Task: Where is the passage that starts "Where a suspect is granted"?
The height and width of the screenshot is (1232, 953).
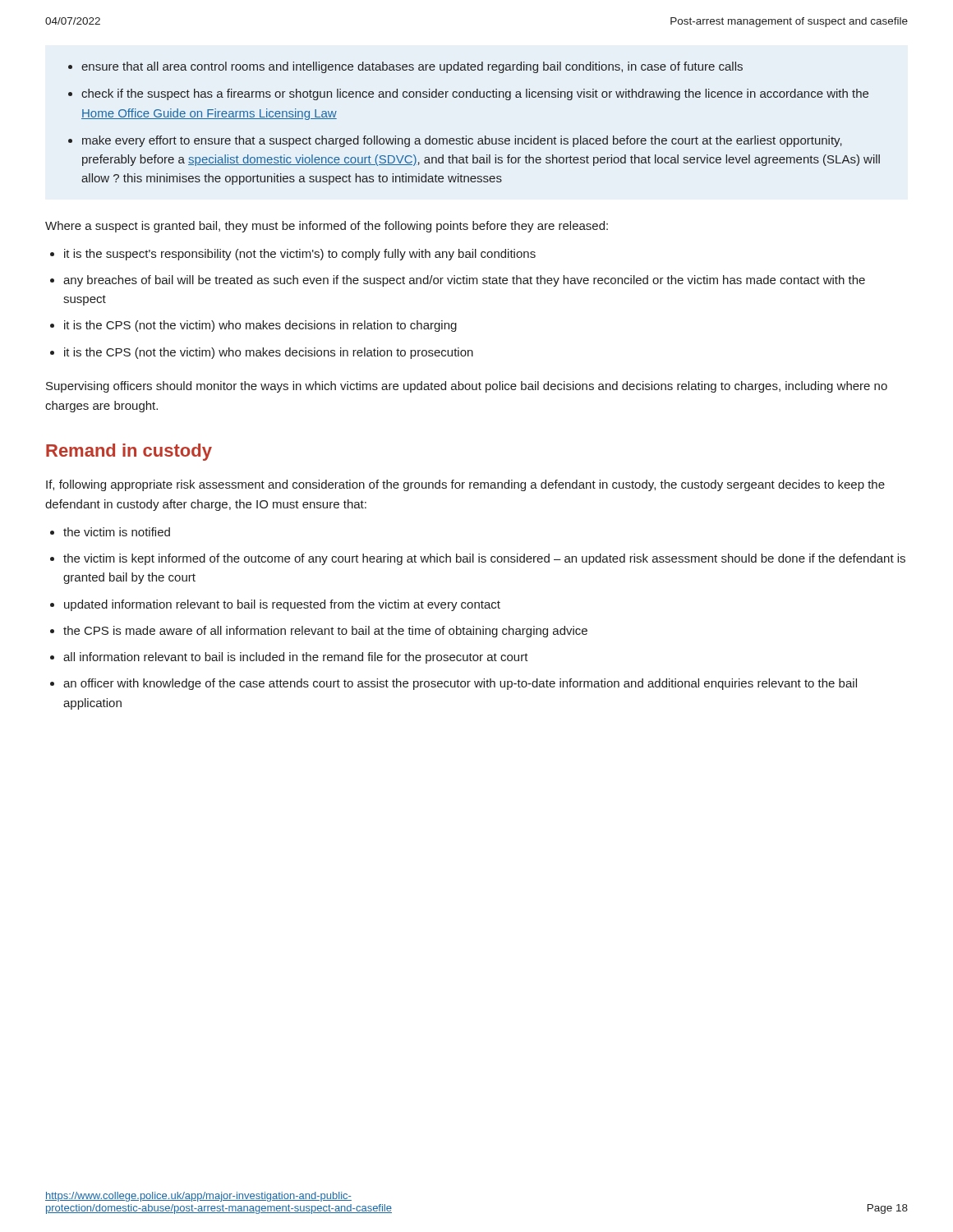Action: [327, 225]
